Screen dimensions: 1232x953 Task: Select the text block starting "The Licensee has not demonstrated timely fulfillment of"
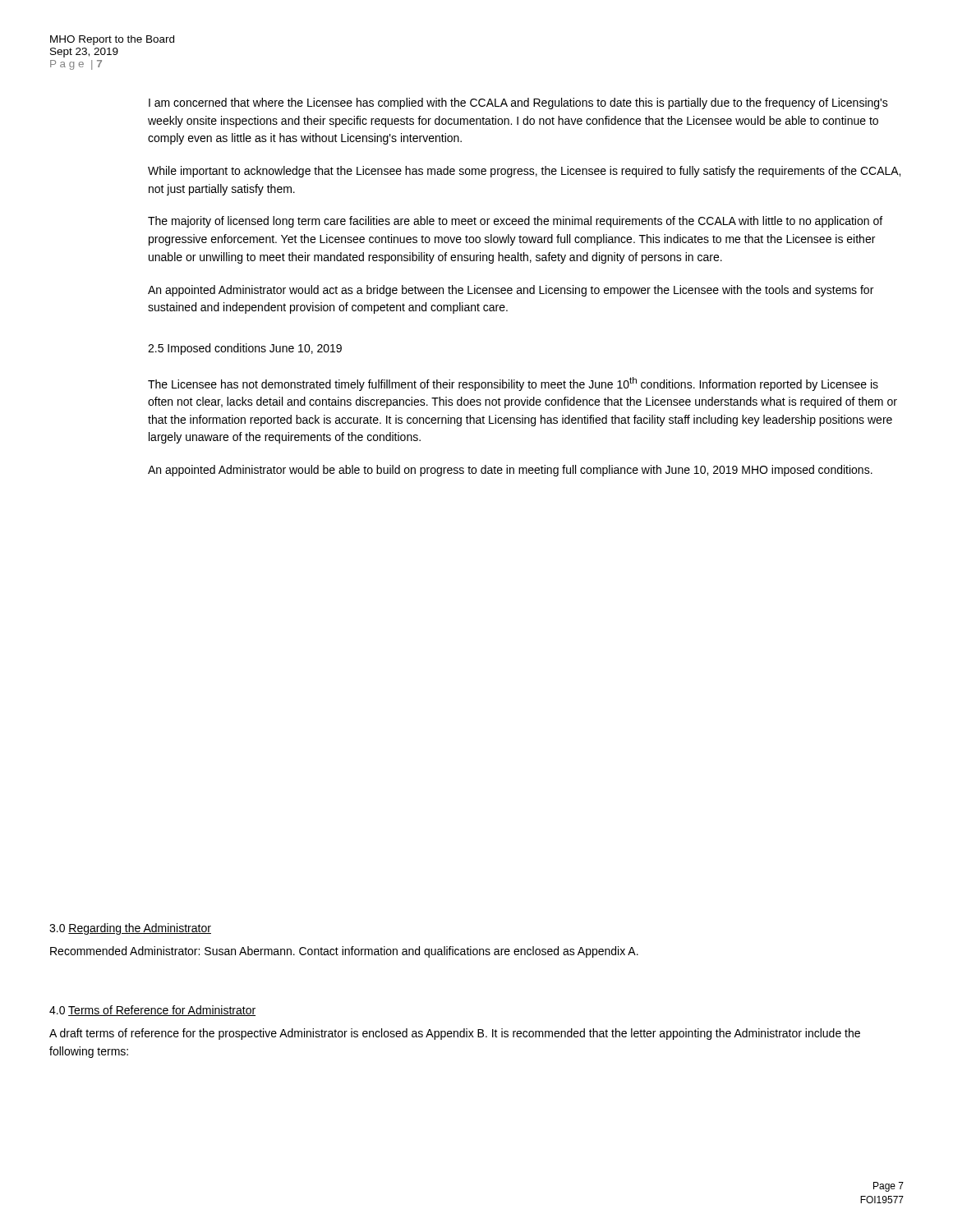click(x=522, y=409)
